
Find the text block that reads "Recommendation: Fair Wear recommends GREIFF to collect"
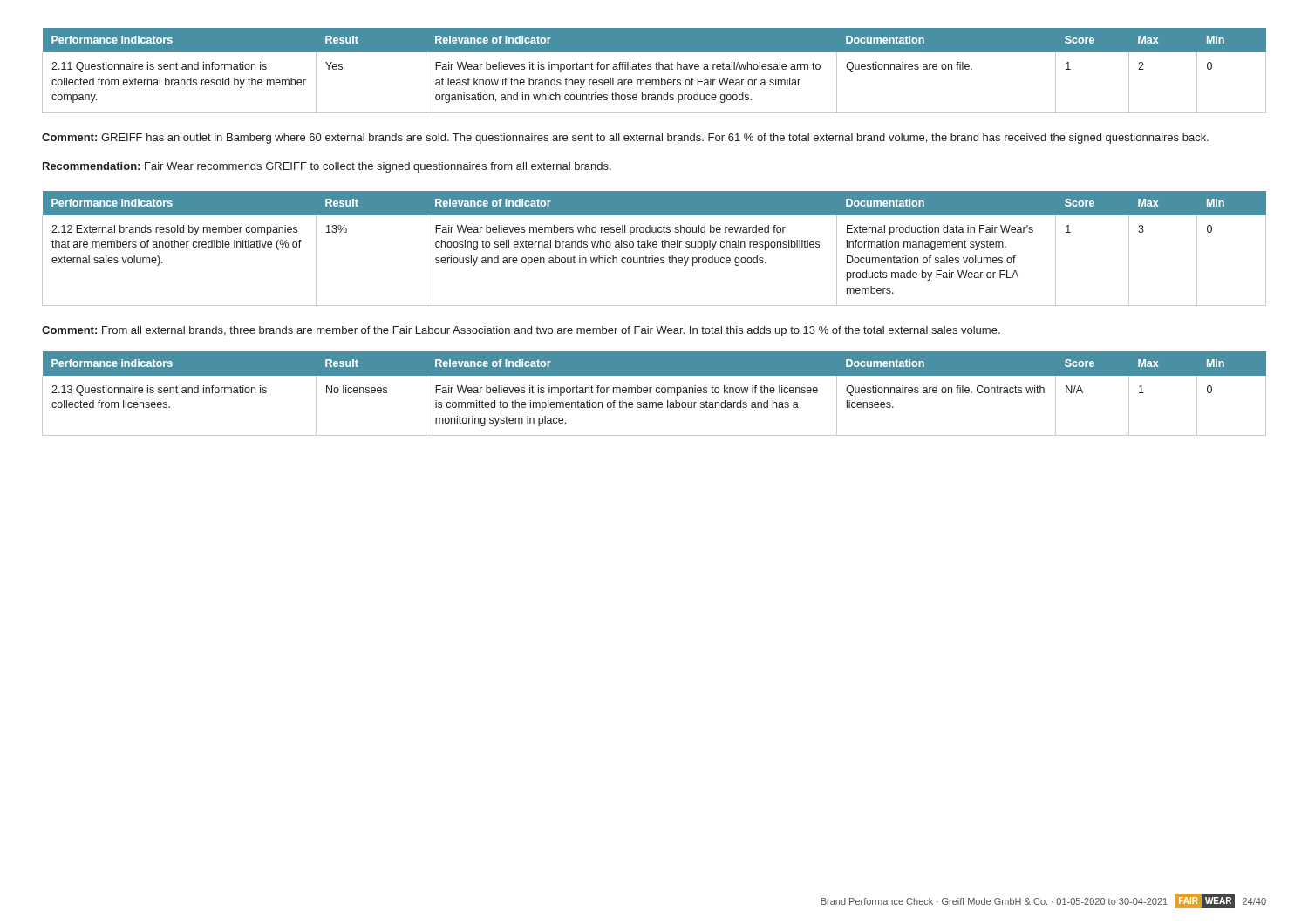click(x=327, y=166)
